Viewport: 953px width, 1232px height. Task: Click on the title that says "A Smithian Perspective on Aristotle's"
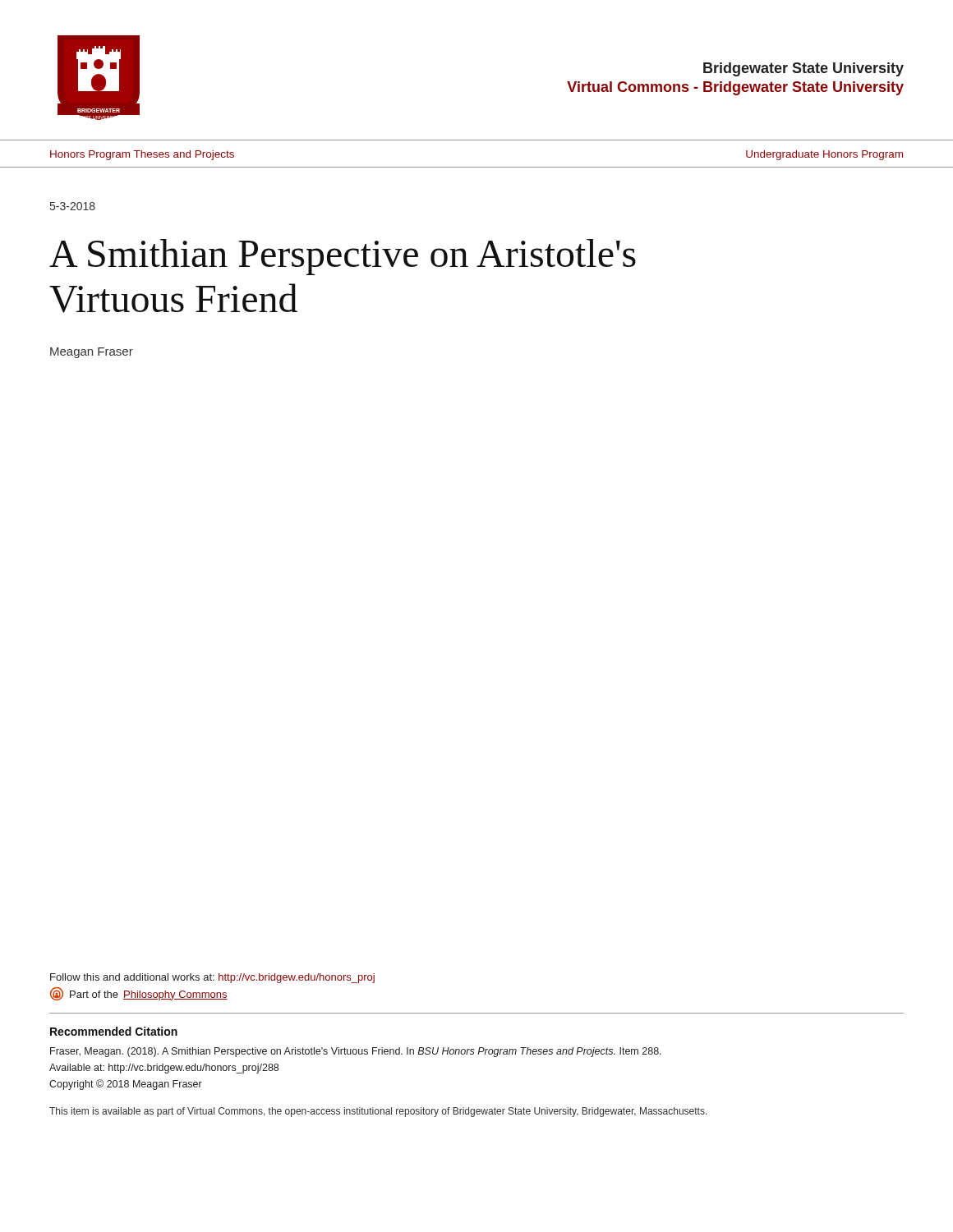[x=343, y=276]
